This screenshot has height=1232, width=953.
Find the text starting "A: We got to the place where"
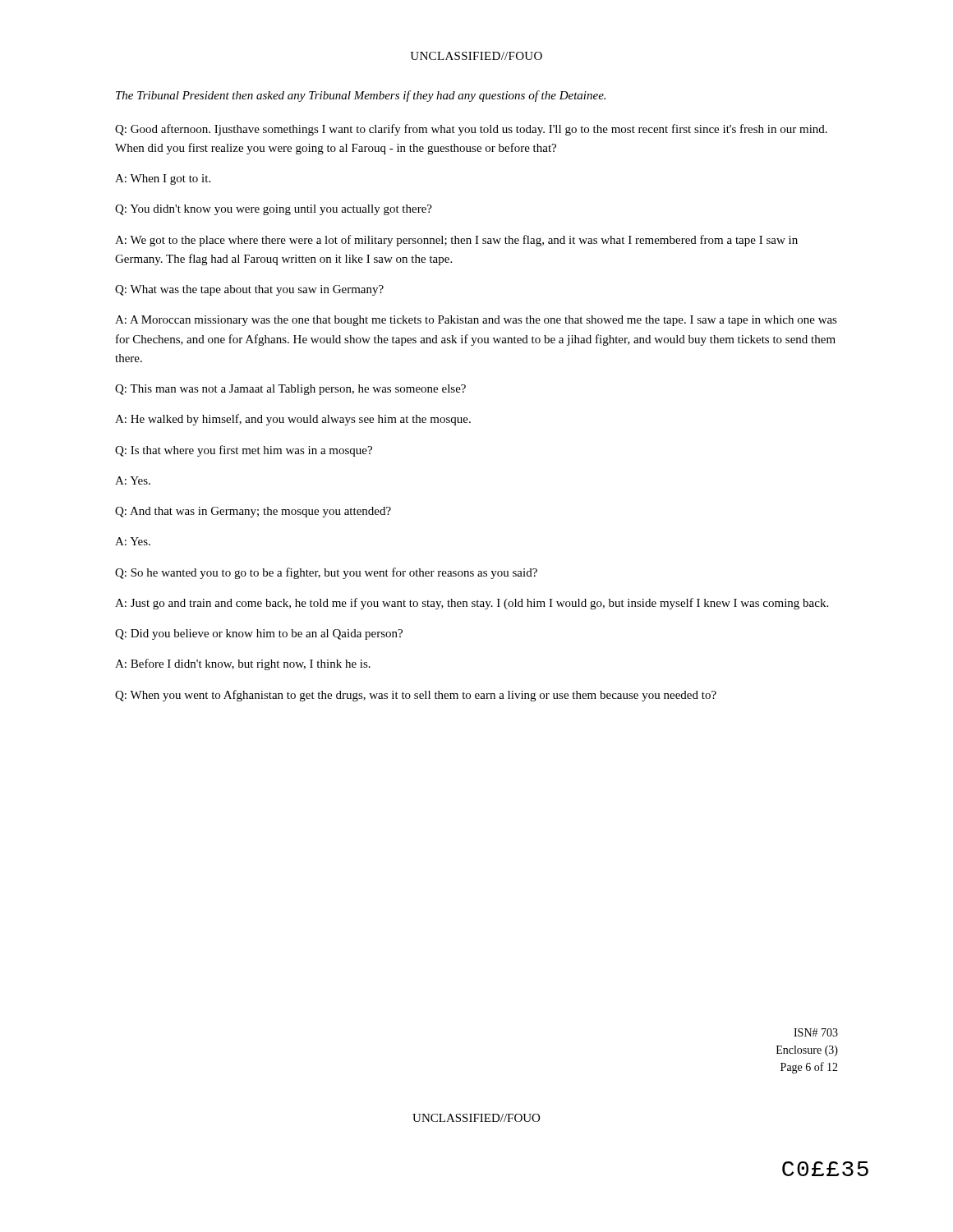[476, 249]
